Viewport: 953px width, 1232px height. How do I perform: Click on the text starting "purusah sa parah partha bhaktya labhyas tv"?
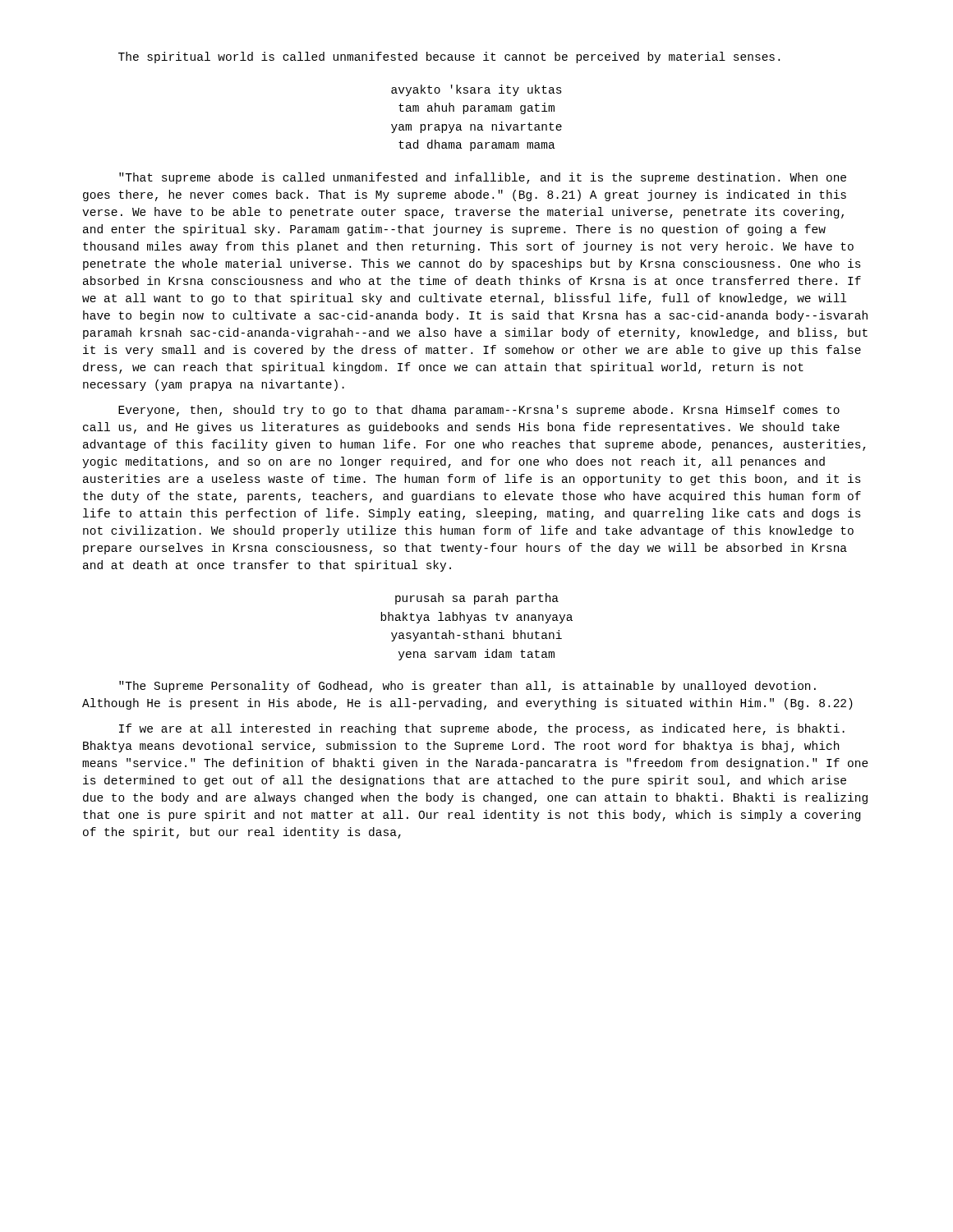(x=476, y=627)
